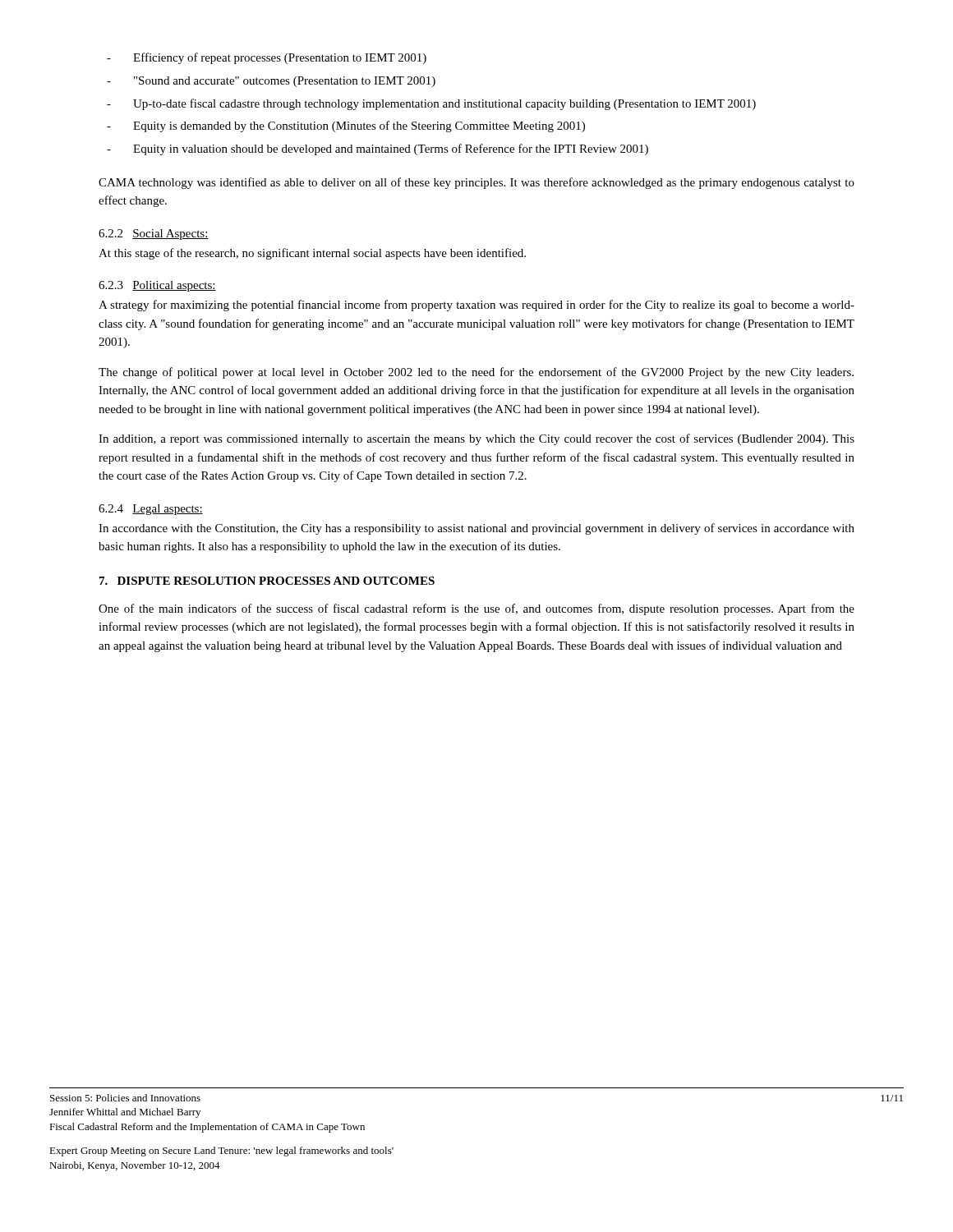Click on the text block starting "- Up-to-date fiscal cadastre"
Image resolution: width=953 pixels, height=1232 pixels.
pos(476,104)
